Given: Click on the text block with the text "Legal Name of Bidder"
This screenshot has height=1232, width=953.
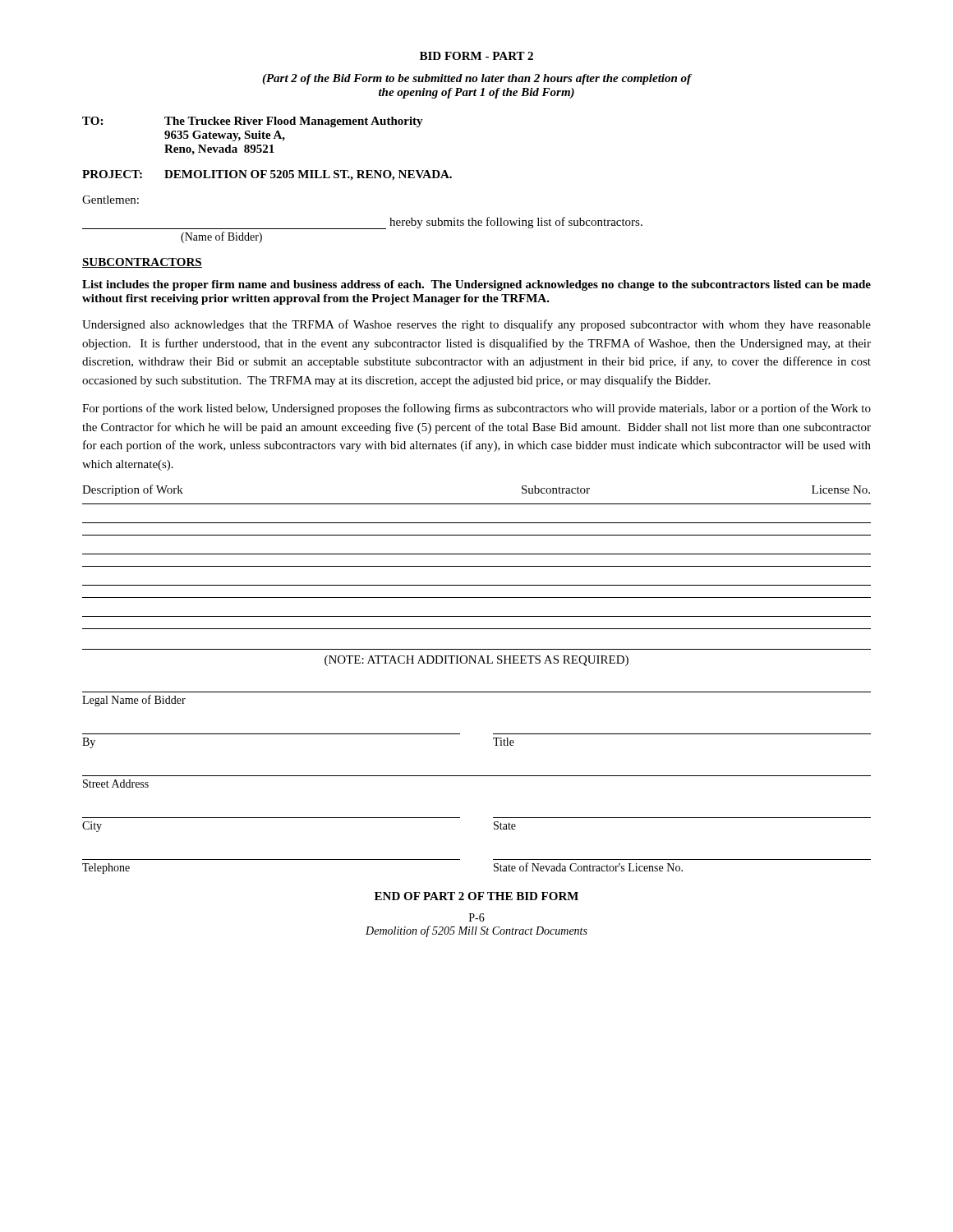Looking at the screenshot, I should (x=476, y=774).
